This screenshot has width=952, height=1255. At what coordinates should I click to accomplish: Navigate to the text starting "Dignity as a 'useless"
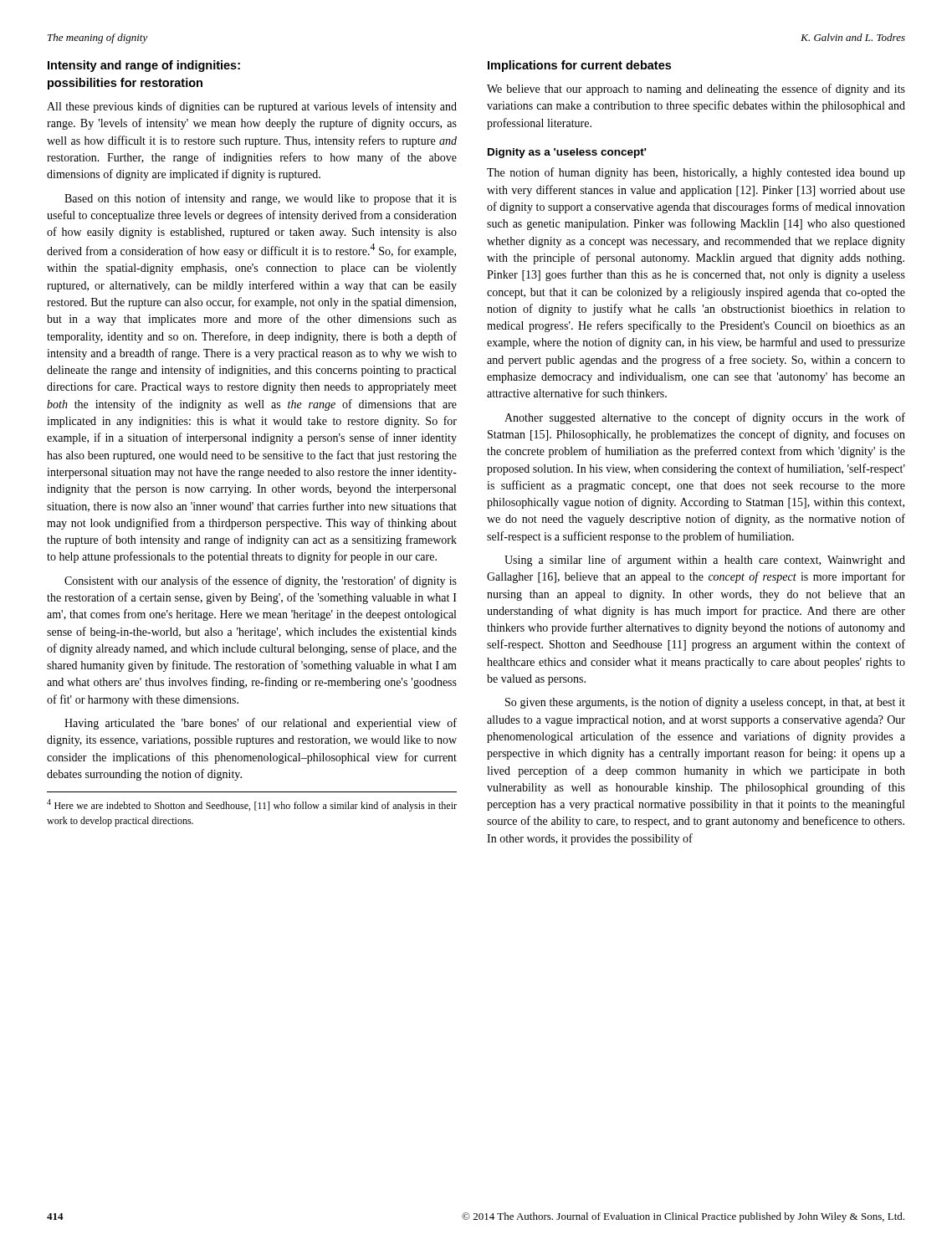coord(567,153)
